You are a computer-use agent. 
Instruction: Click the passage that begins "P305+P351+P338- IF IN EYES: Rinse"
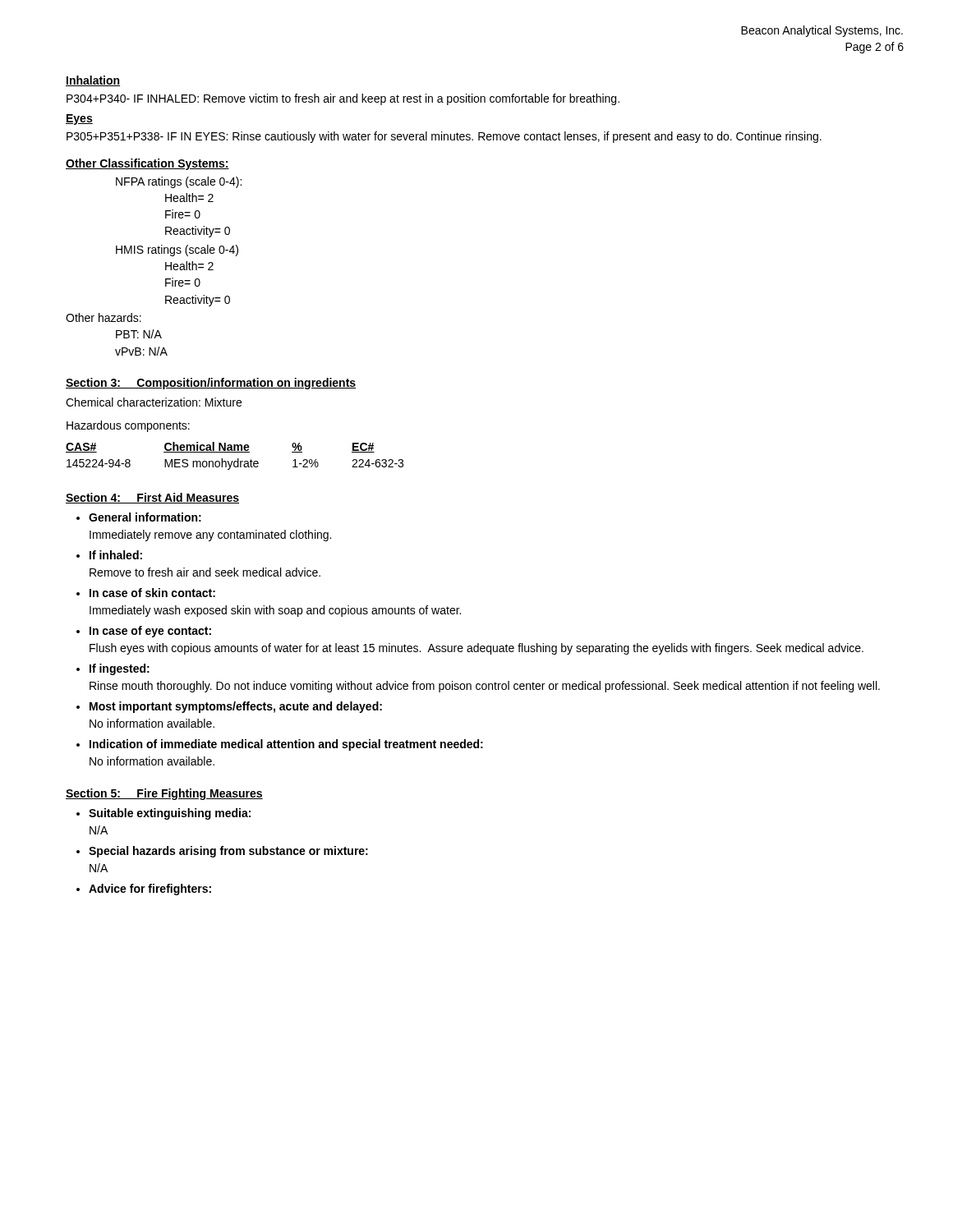click(x=444, y=137)
